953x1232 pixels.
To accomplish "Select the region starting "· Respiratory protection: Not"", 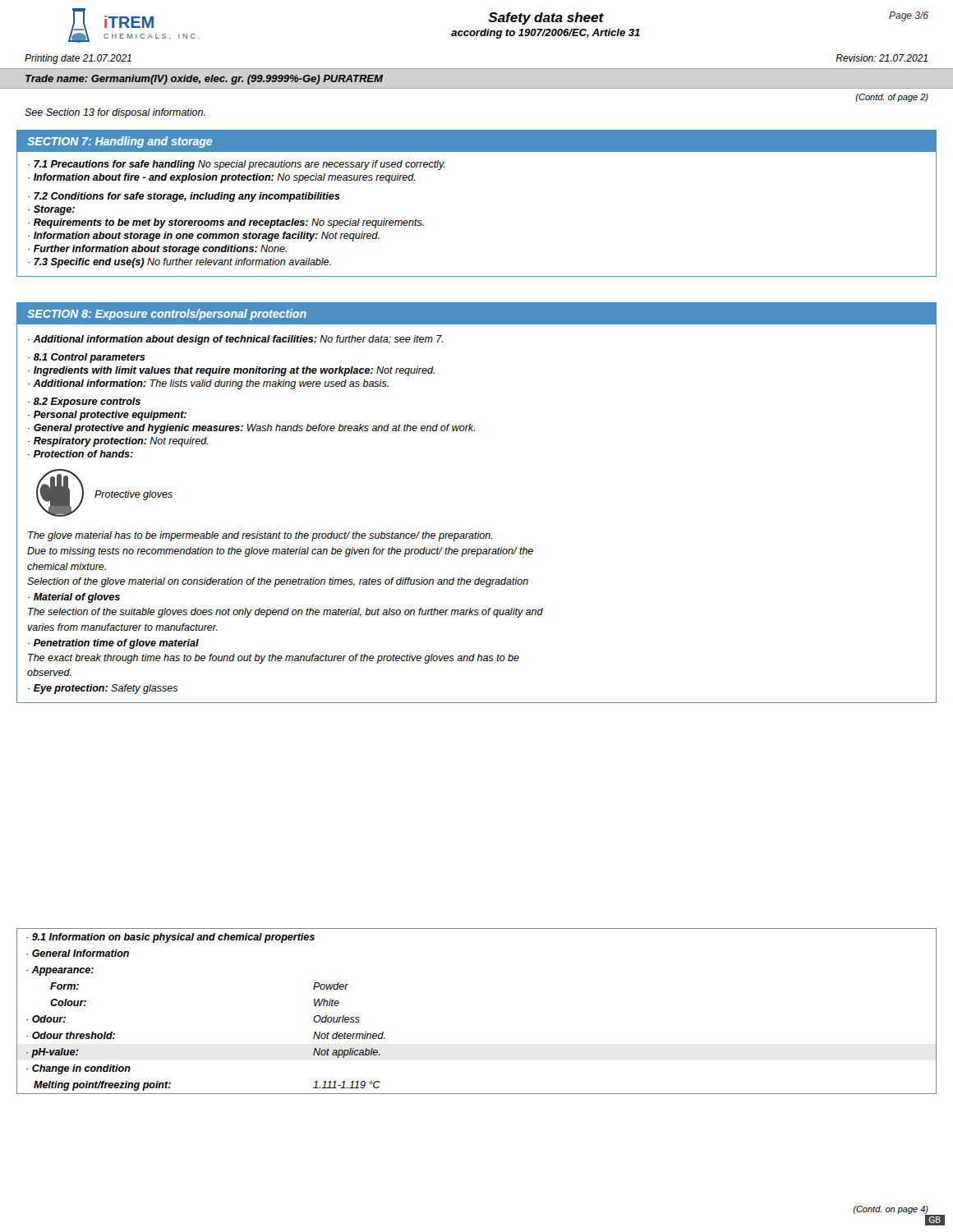I will (118, 441).
